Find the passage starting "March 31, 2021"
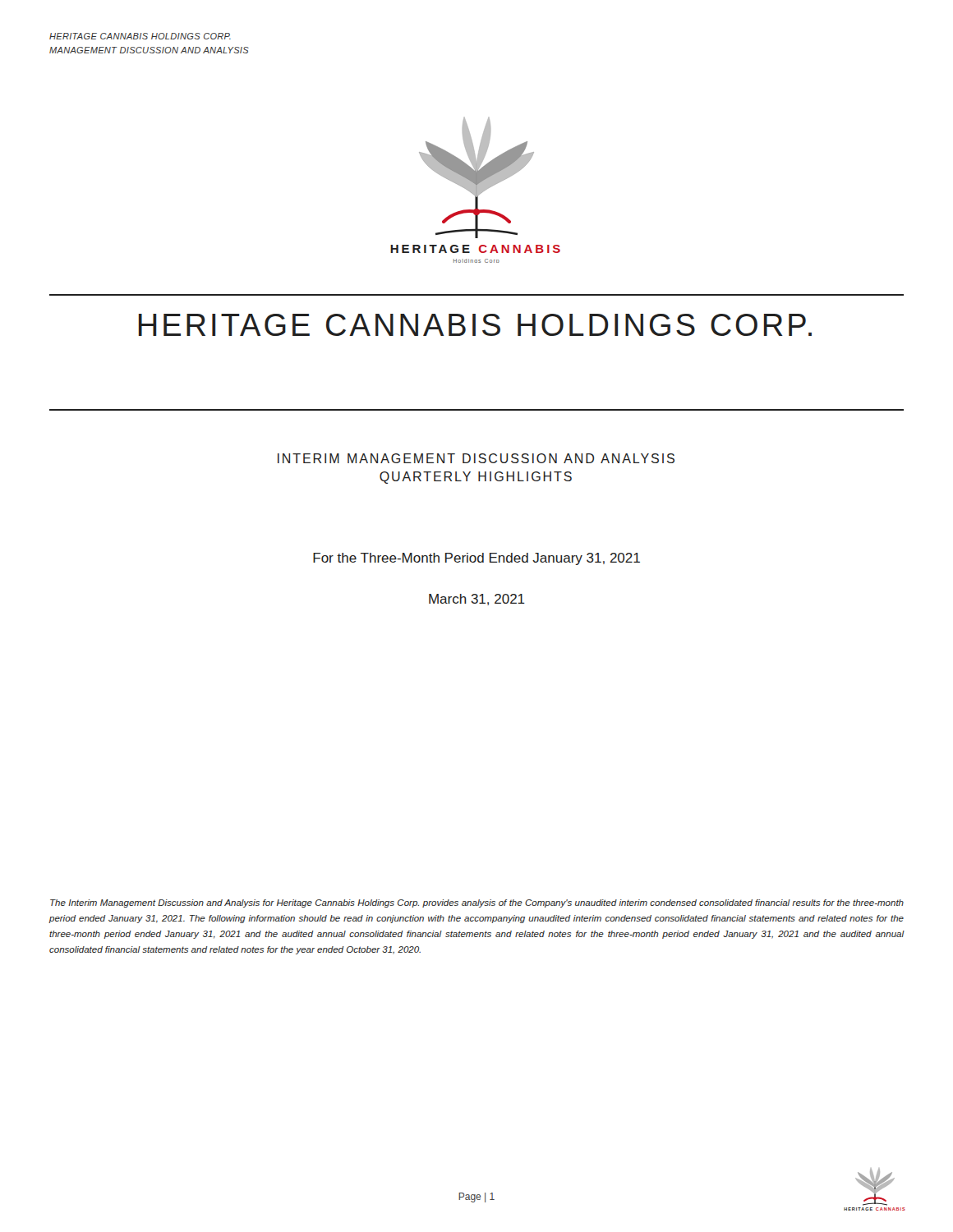Image resolution: width=953 pixels, height=1232 pixels. click(x=476, y=599)
